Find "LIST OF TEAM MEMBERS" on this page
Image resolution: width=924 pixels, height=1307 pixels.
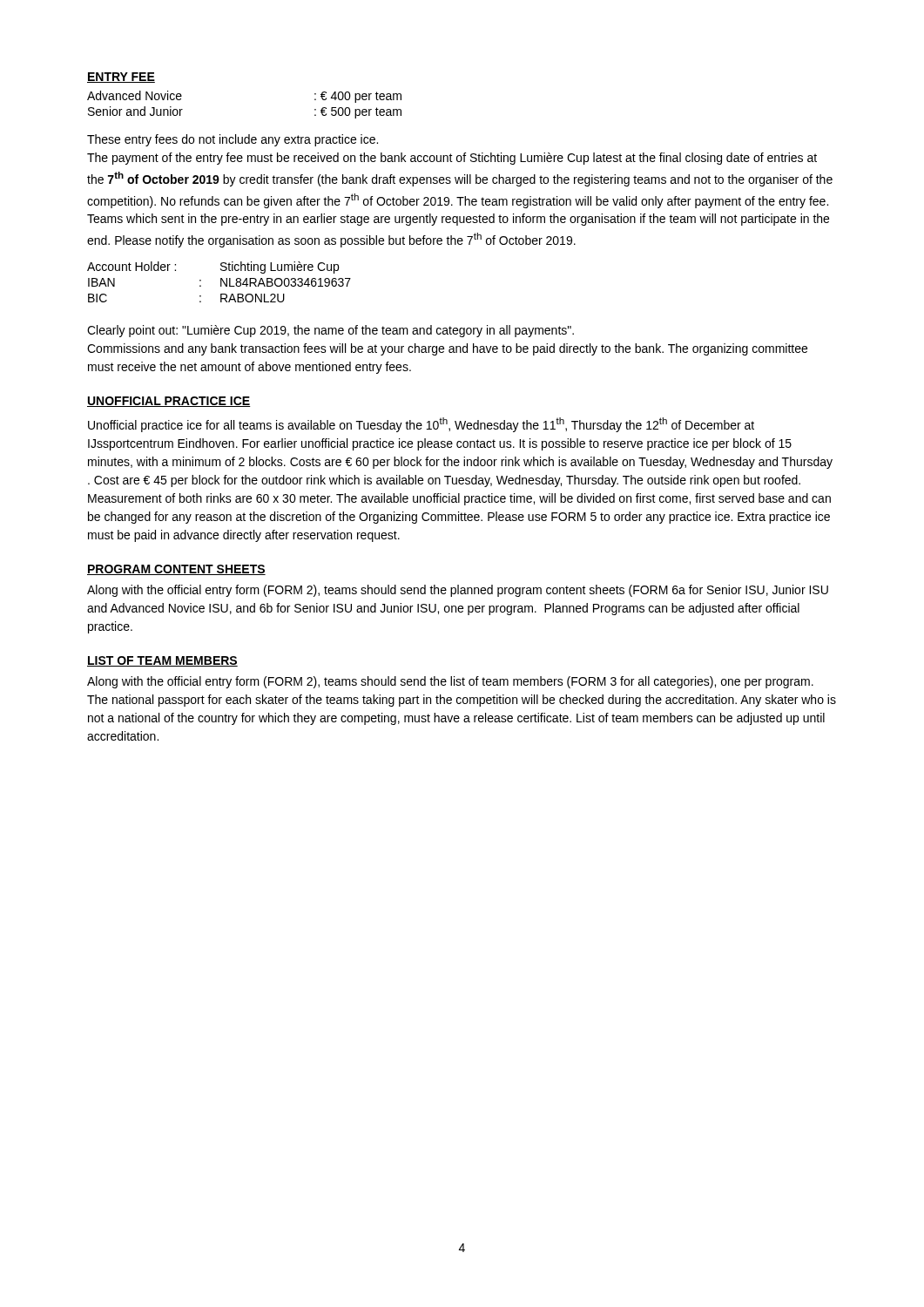click(162, 660)
